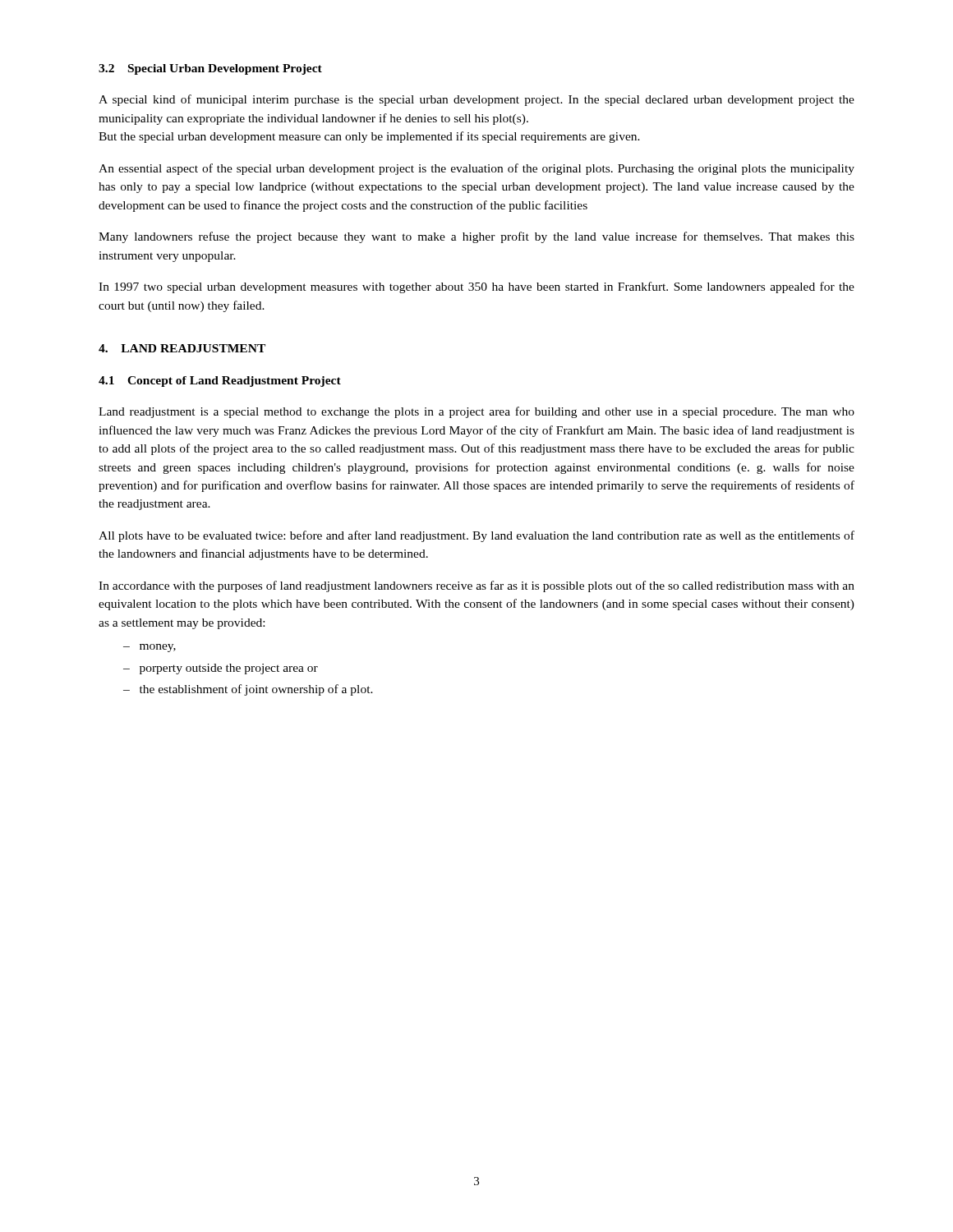Image resolution: width=953 pixels, height=1232 pixels.
Task: Select the region starting "An essential aspect of the special urban"
Action: coord(476,186)
